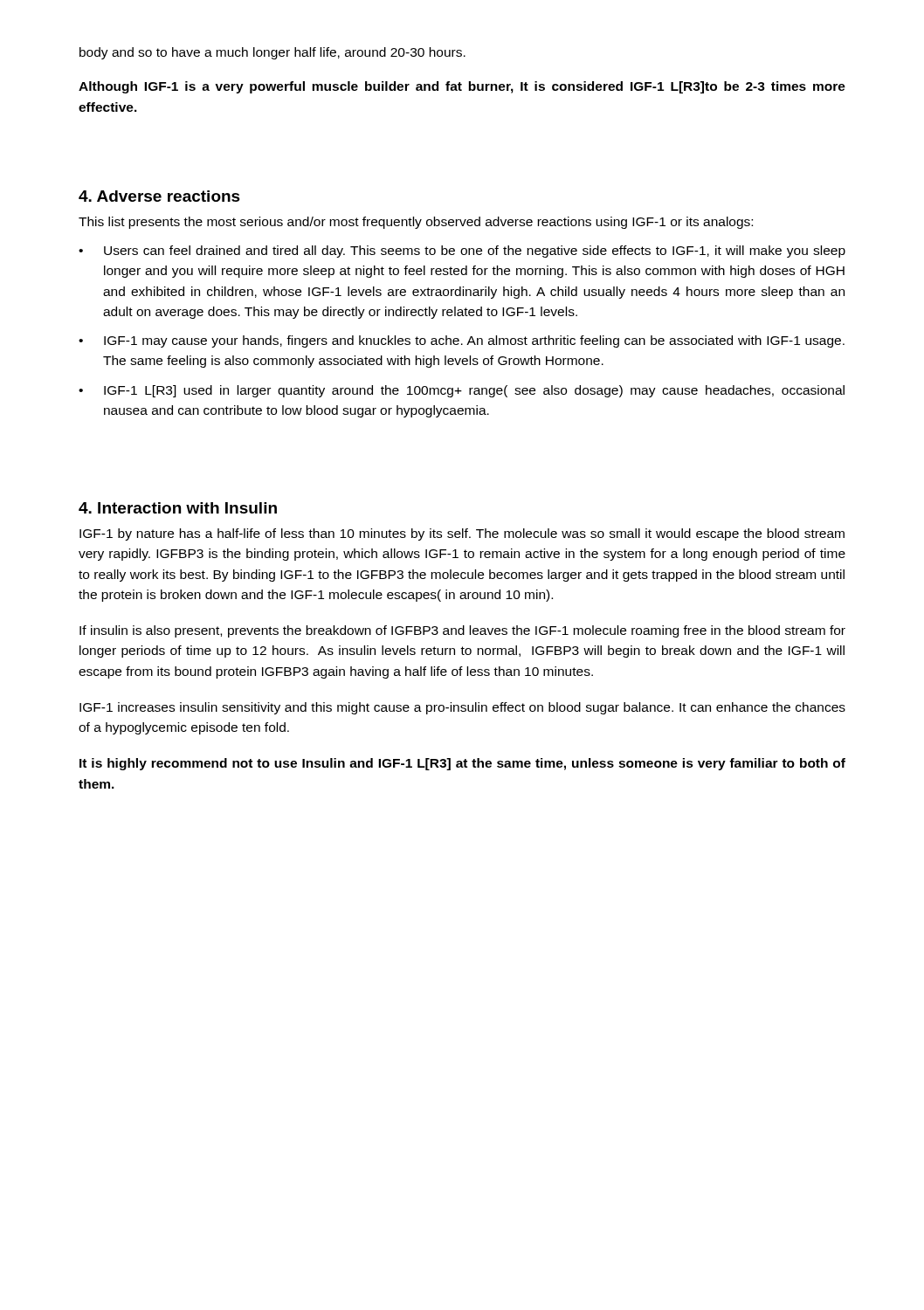Where is the passage that starts "• IGF-1 L[R3] used in larger quantity around"?
924x1310 pixels.
462,400
